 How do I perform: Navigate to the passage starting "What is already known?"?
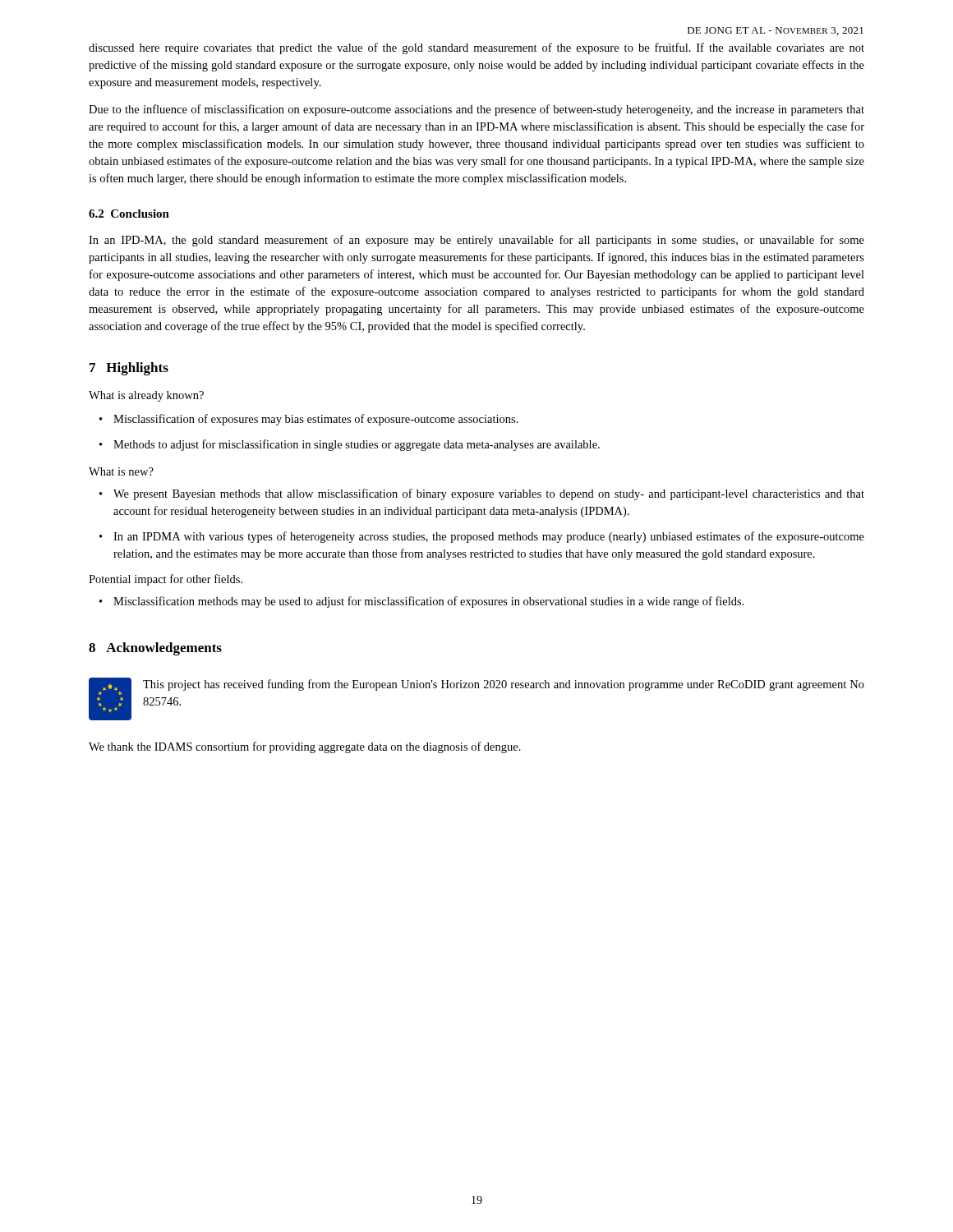click(146, 396)
